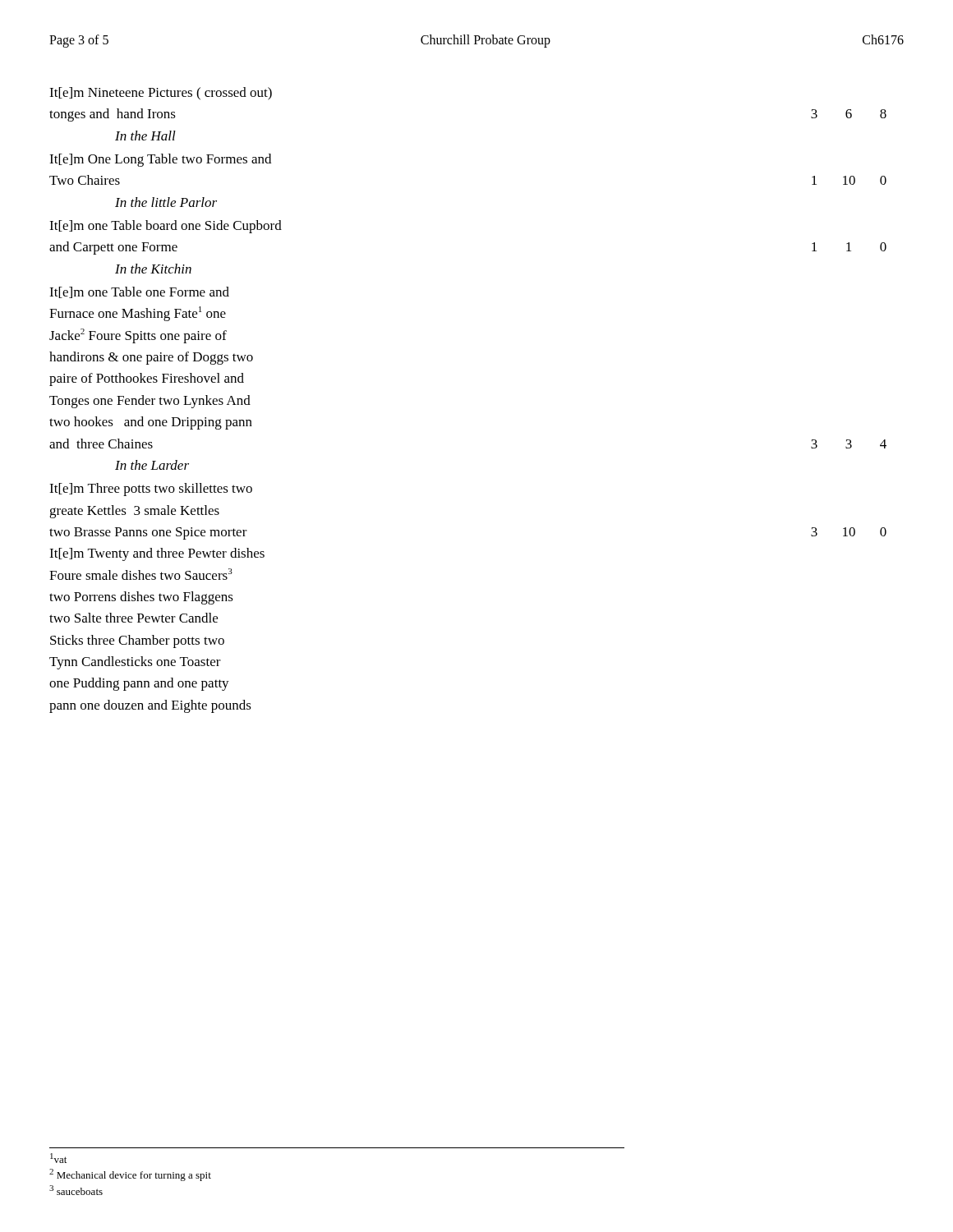Point to the passage starting "handirons & one paire"
This screenshot has width=953, height=1232.
coord(151,357)
